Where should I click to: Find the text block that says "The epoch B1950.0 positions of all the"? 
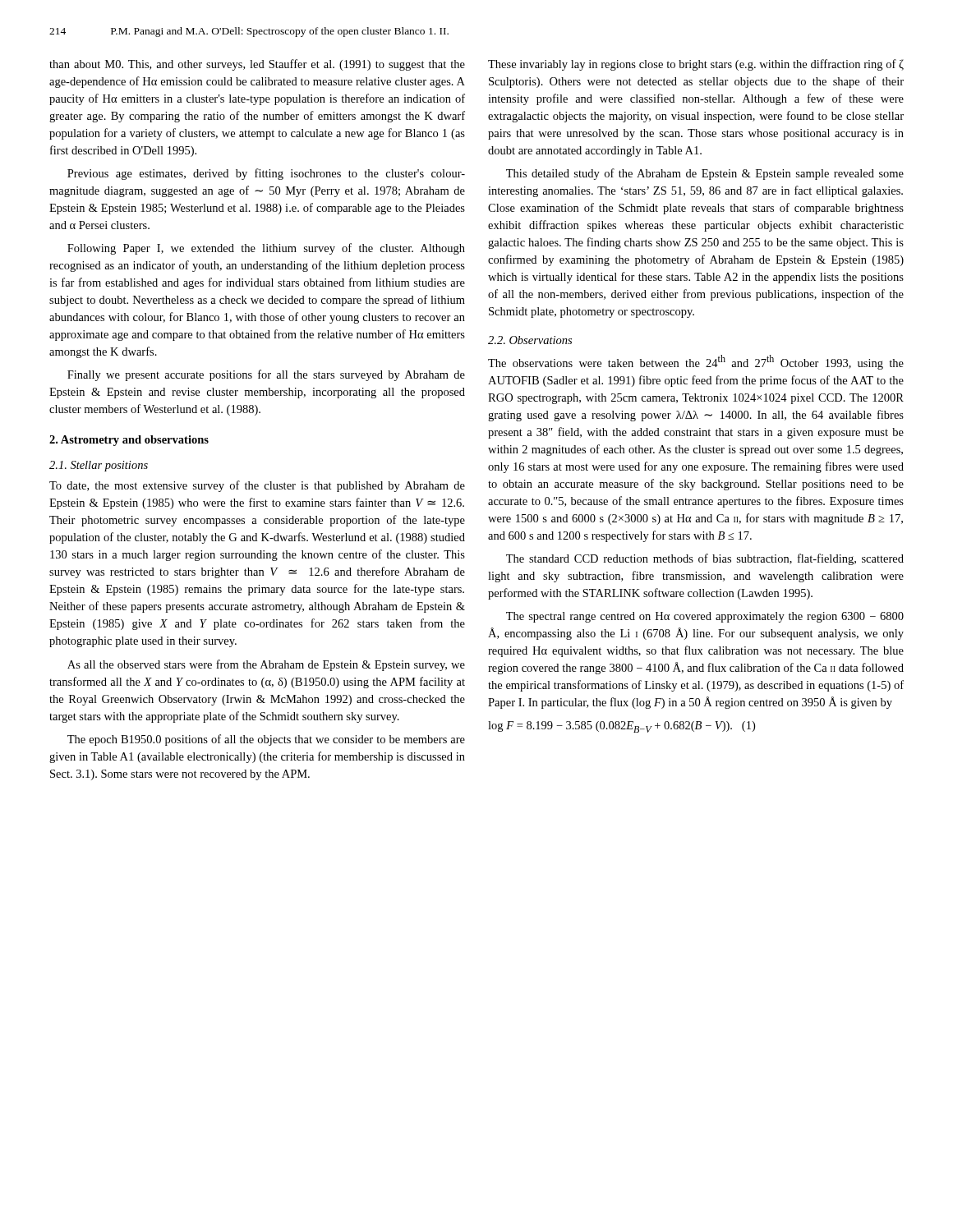point(257,757)
